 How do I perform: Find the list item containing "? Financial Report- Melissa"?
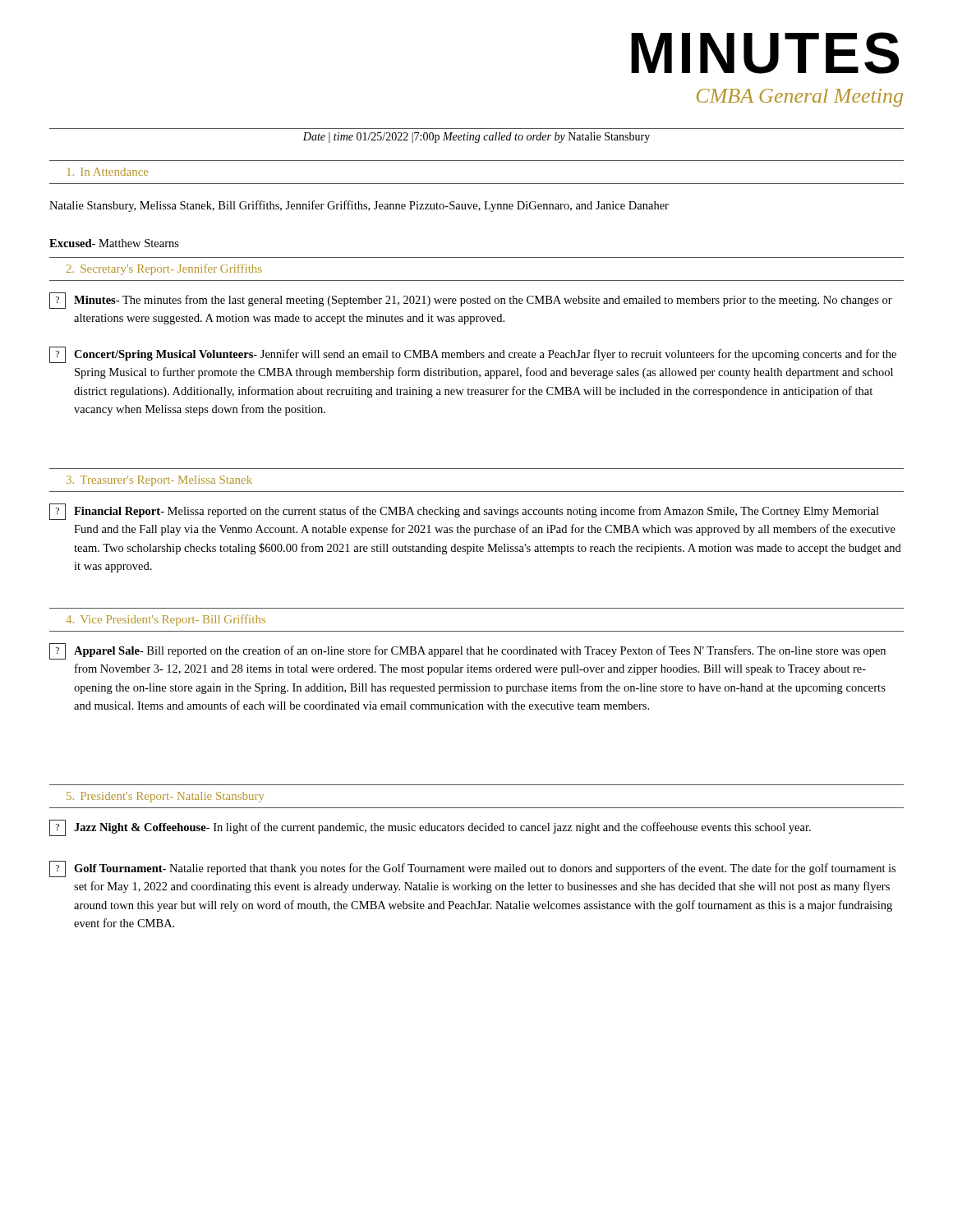pos(476,539)
